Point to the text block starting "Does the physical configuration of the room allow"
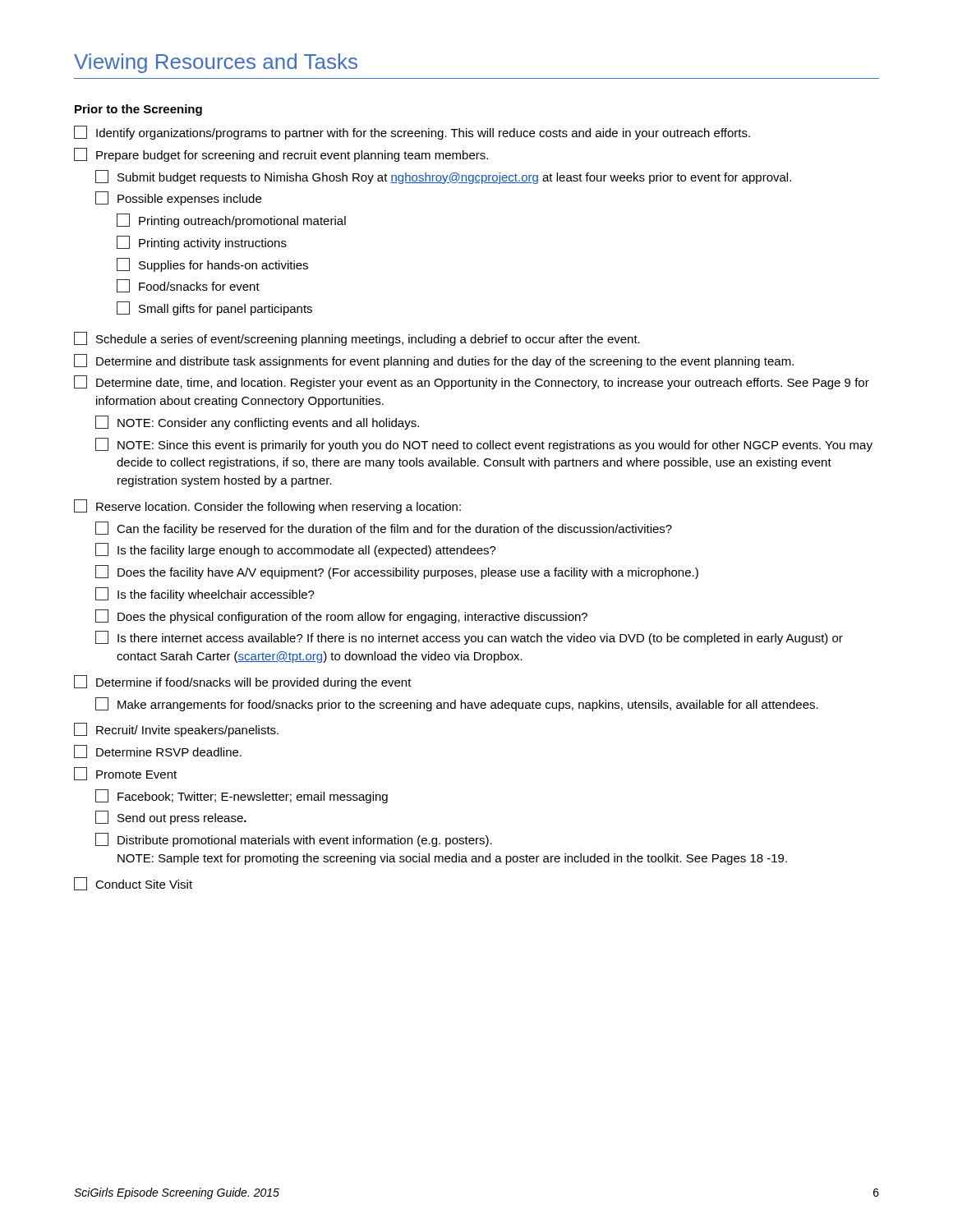 [x=487, y=616]
